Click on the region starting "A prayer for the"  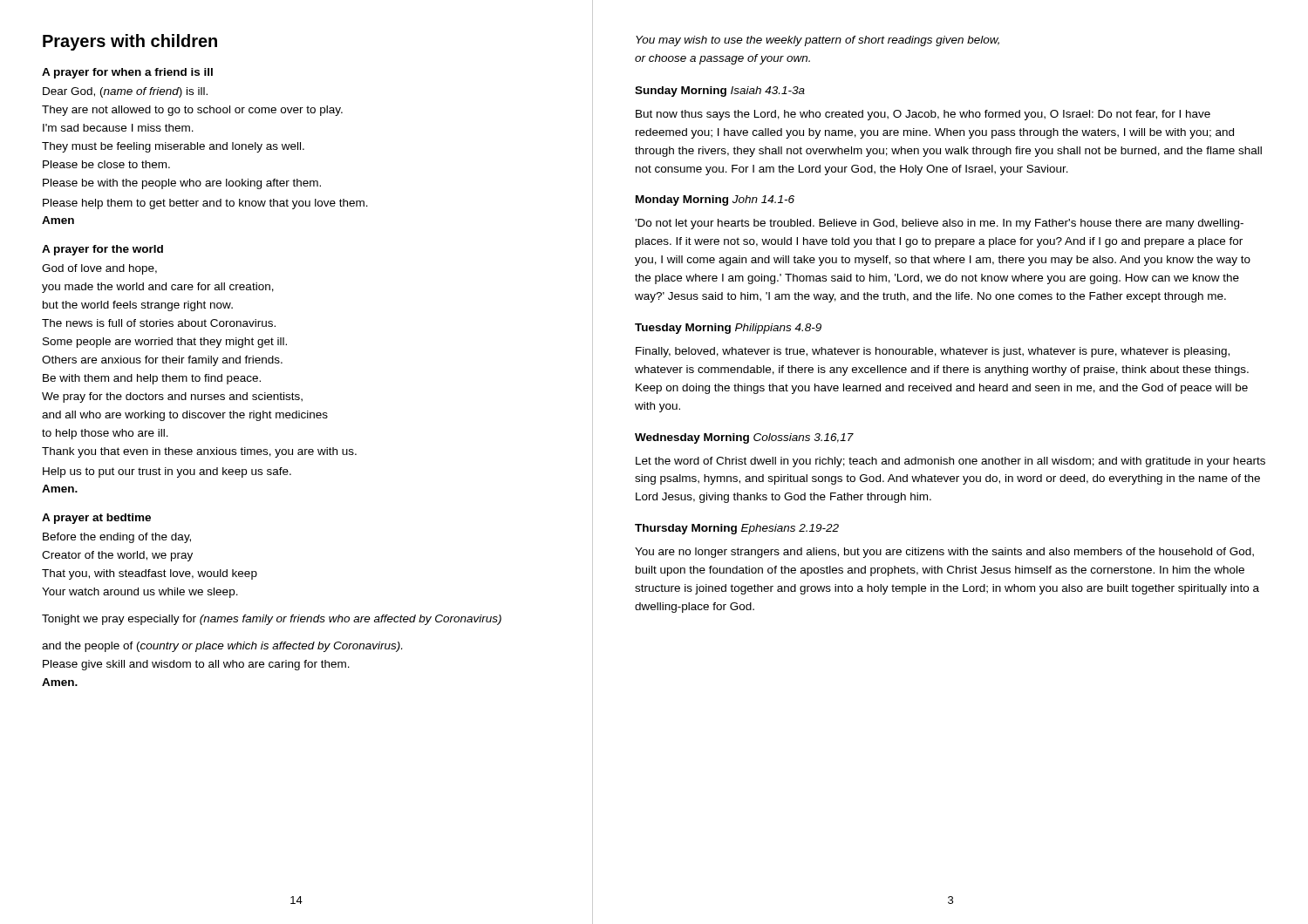click(x=103, y=249)
